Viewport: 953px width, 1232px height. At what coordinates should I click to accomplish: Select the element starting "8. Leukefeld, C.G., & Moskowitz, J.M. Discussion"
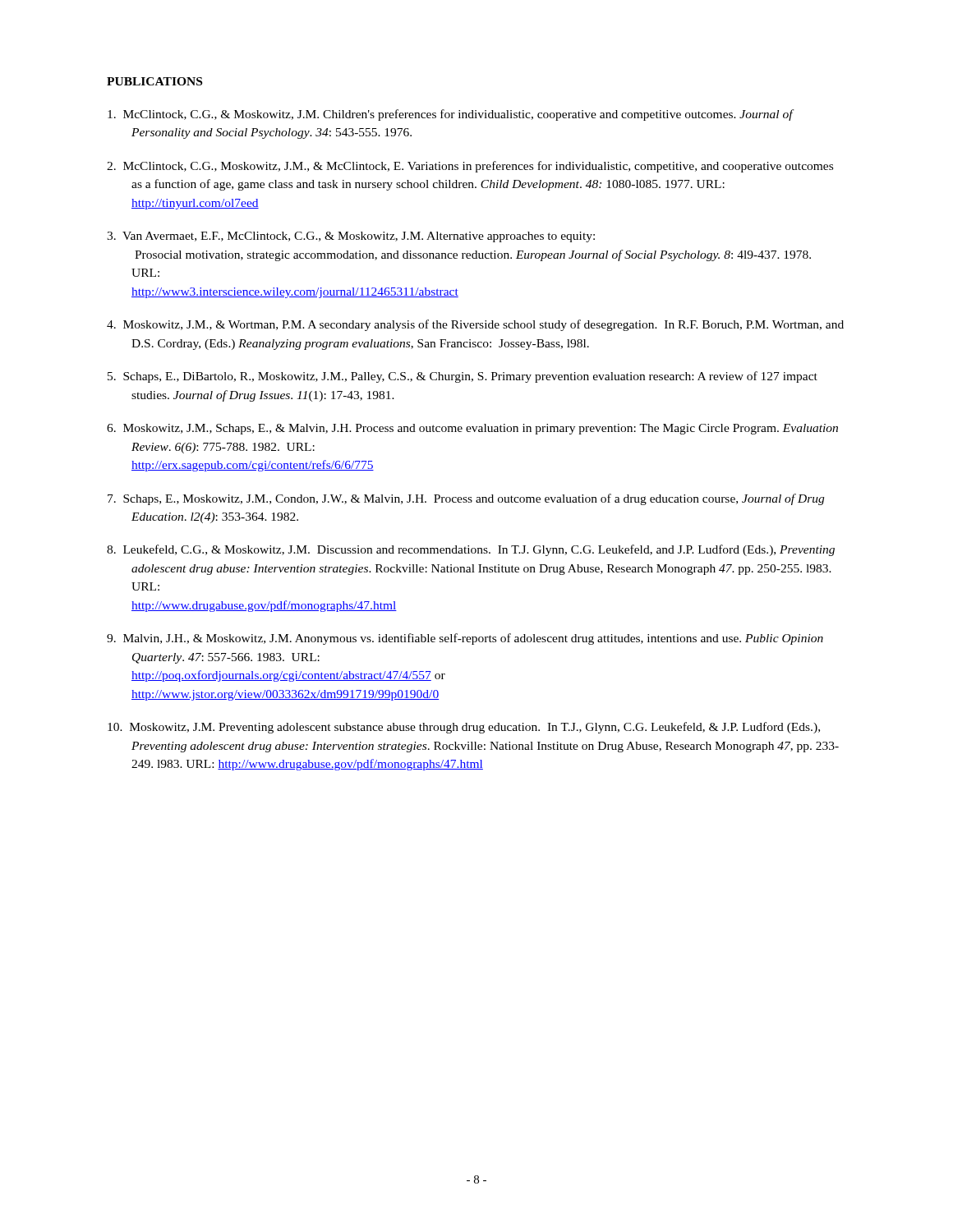pyautogui.click(x=471, y=577)
